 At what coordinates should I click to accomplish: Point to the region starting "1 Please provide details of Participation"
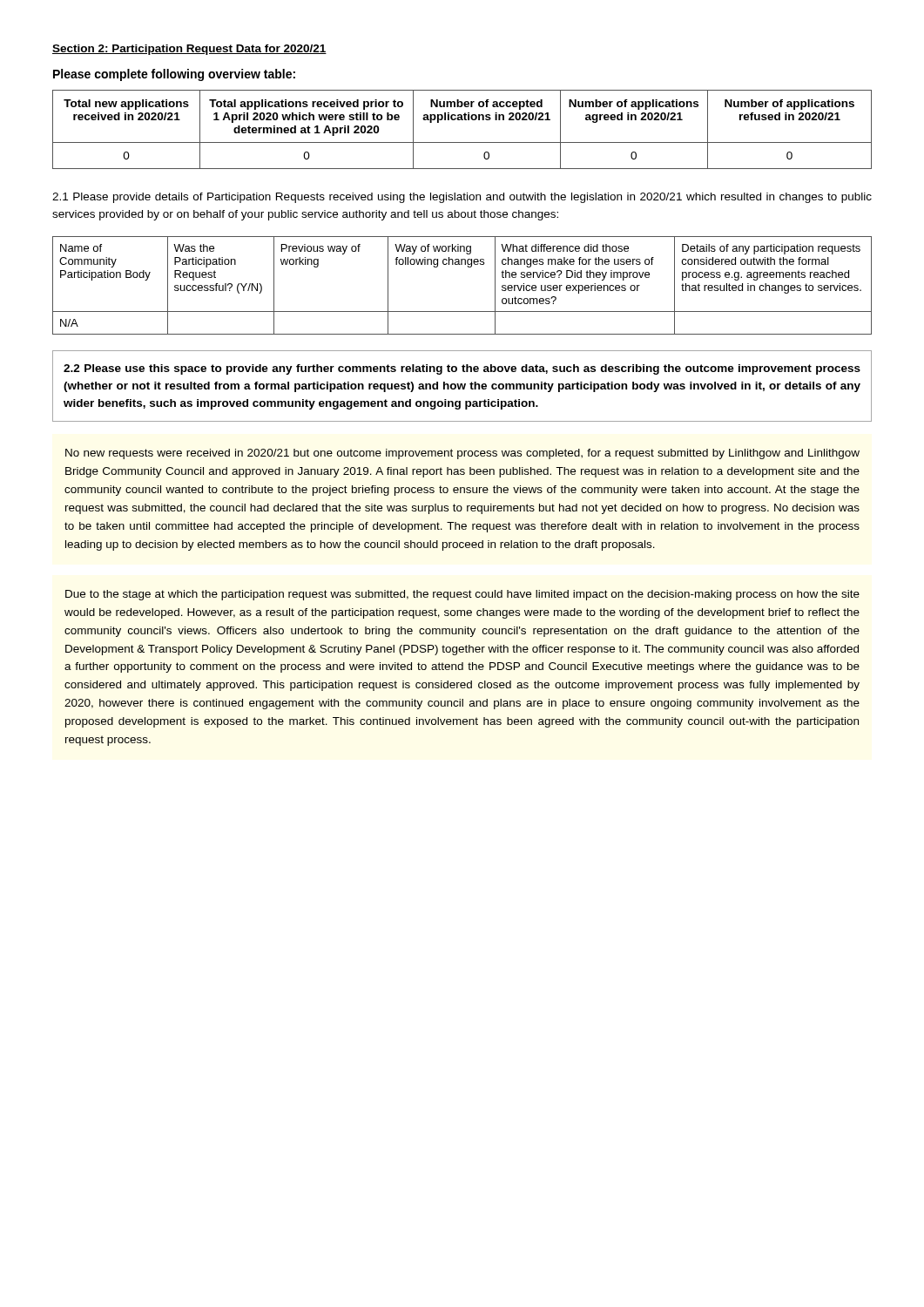[462, 205]
